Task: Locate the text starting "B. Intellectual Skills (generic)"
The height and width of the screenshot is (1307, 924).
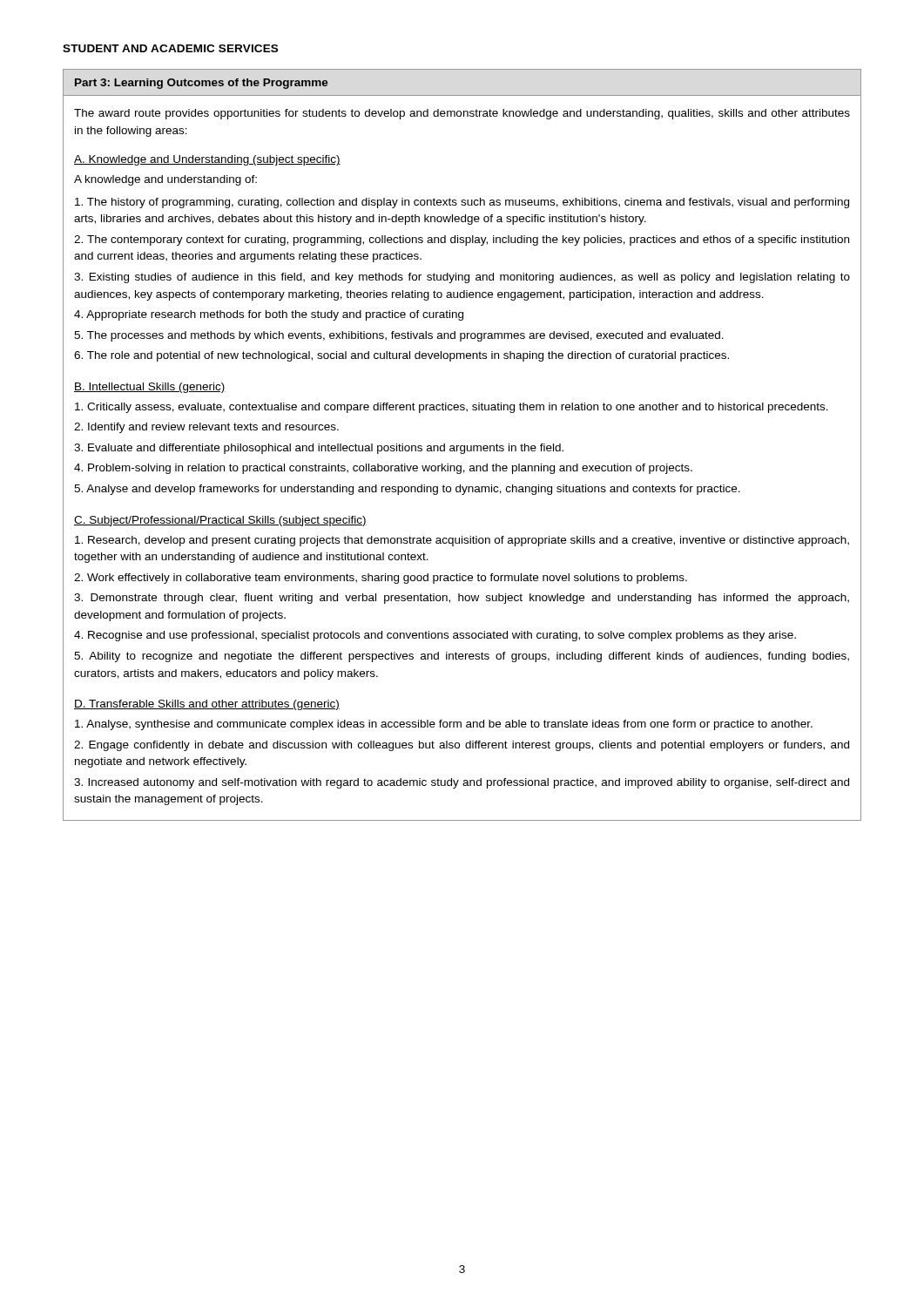Action: coord(150,386)
